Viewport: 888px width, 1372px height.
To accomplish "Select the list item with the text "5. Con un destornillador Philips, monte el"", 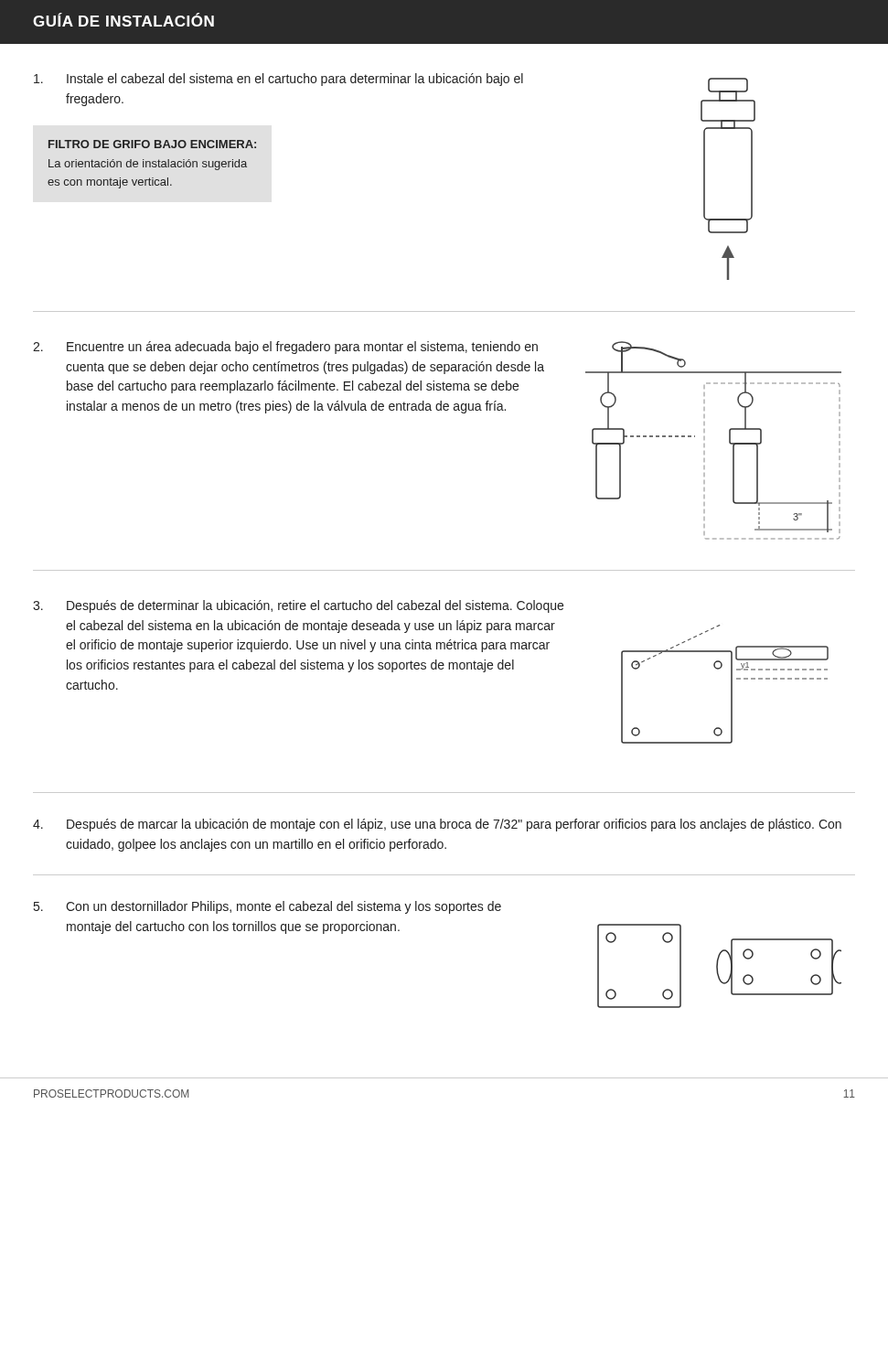I will pyautogui.click(x=291, y=917).
